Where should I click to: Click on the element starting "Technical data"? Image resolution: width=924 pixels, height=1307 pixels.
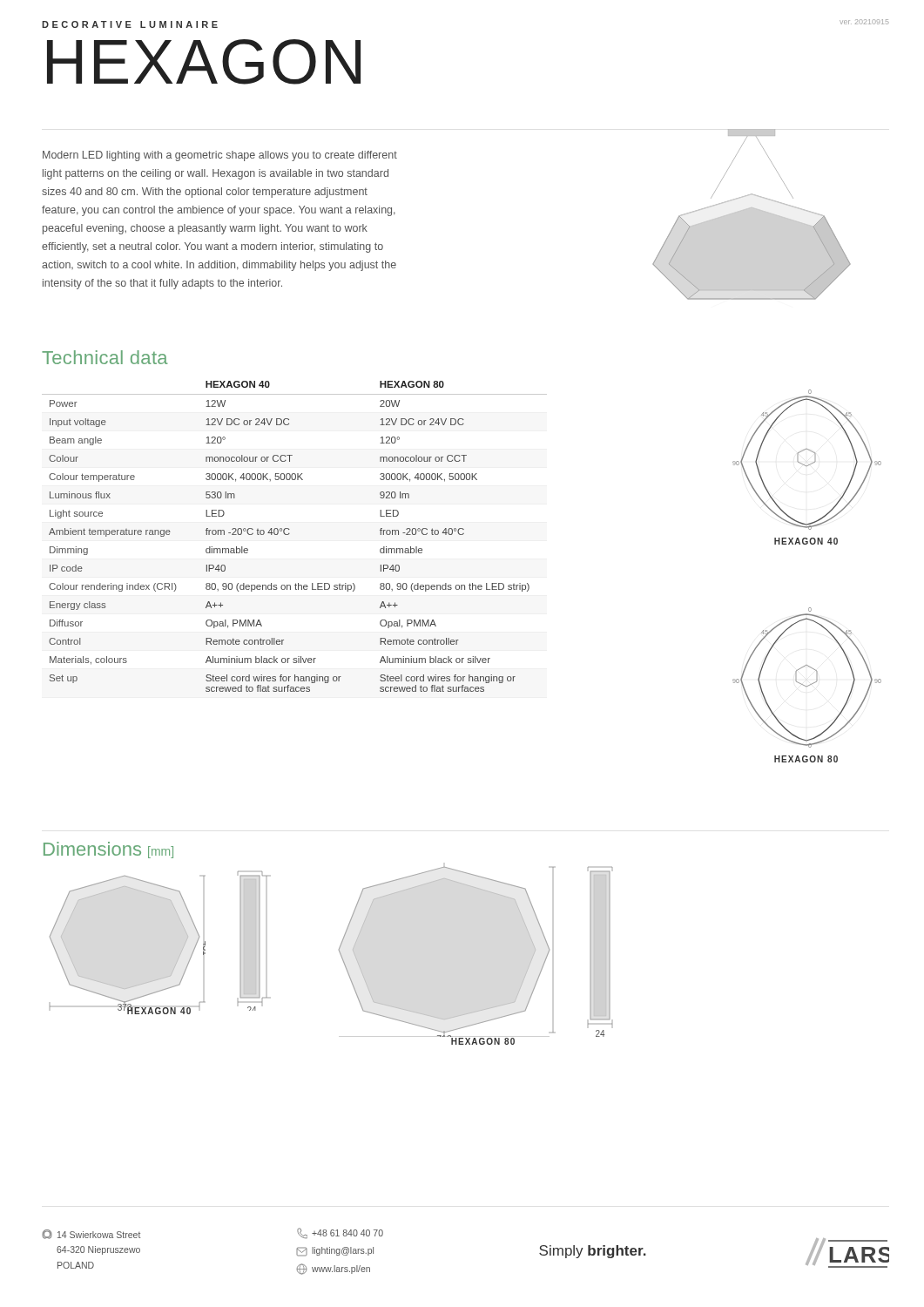point(105,358)
